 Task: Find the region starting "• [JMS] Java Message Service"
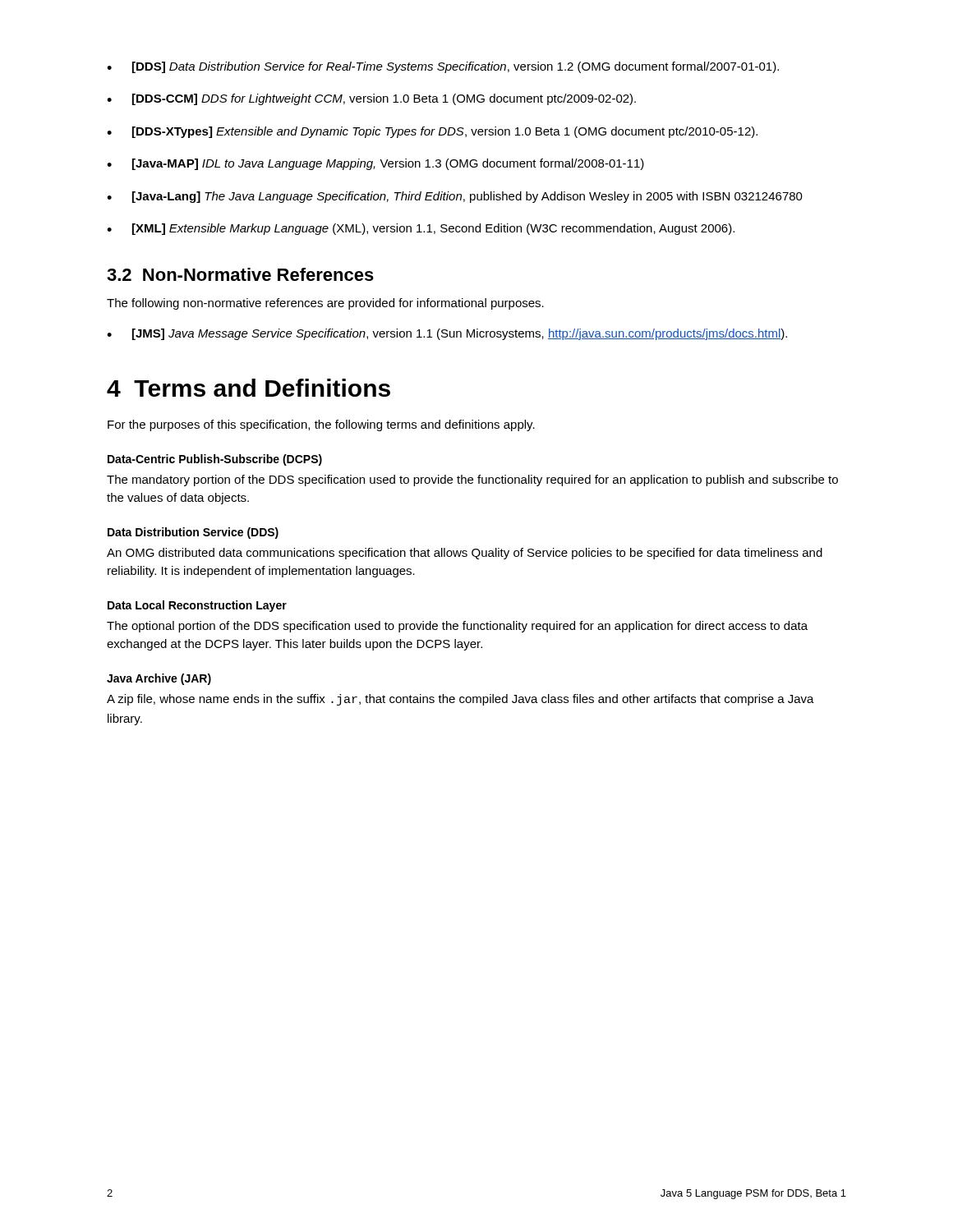tap(476, 335)
